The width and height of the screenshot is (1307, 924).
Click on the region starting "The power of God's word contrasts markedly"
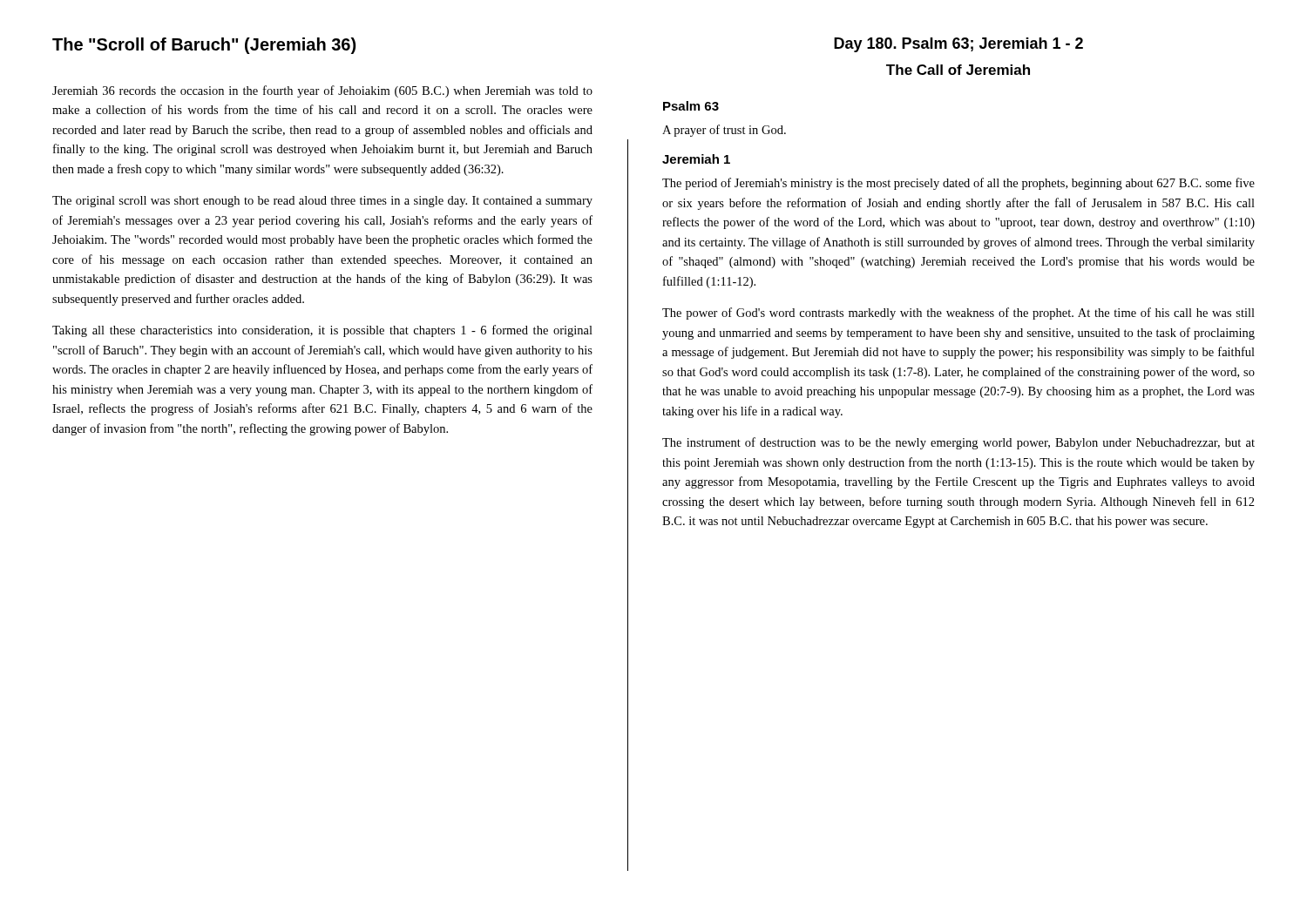(958, 362)
